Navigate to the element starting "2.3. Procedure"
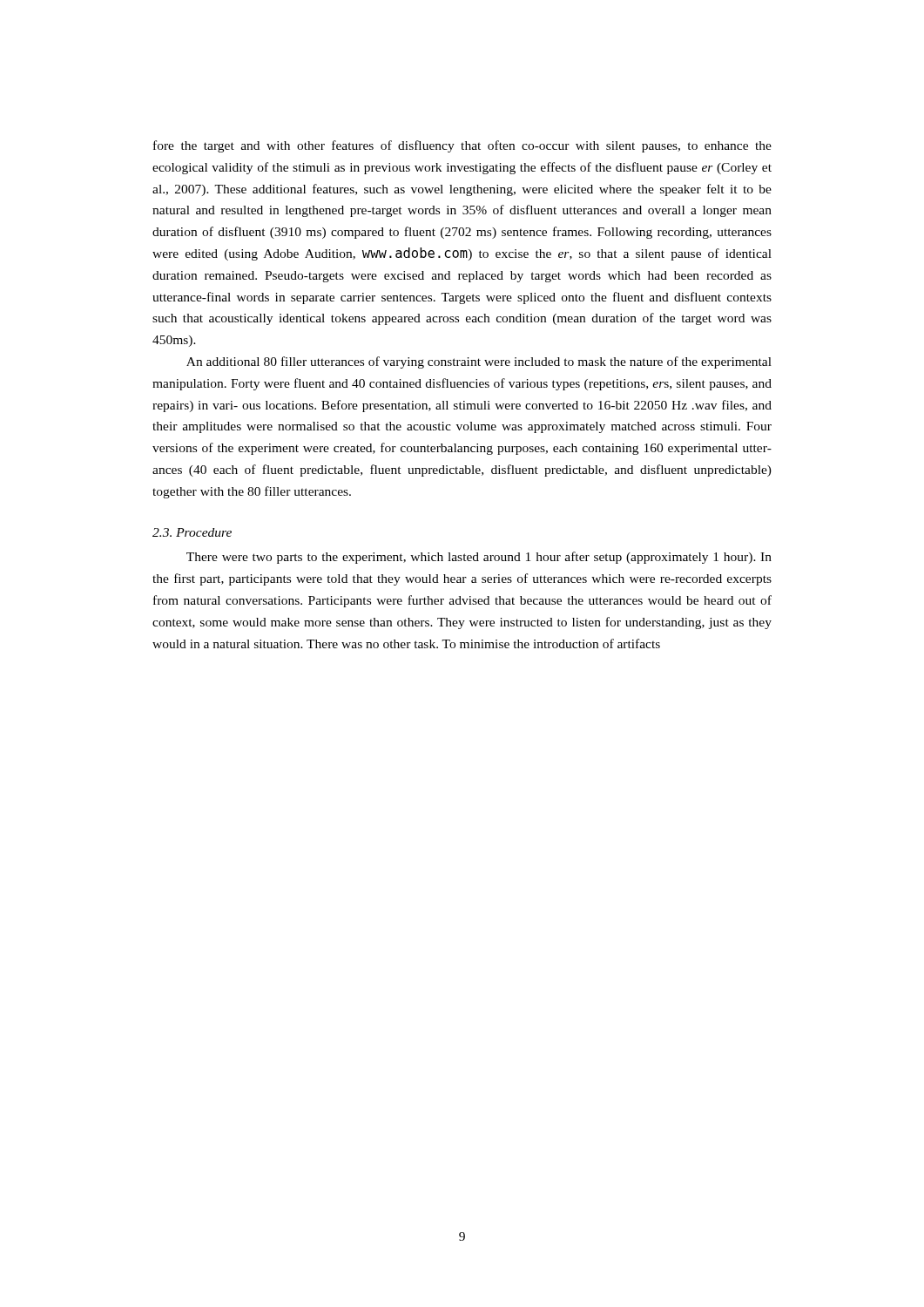Screen dimensions: 1307x924 pyautogui.click(x=192, y=532)
